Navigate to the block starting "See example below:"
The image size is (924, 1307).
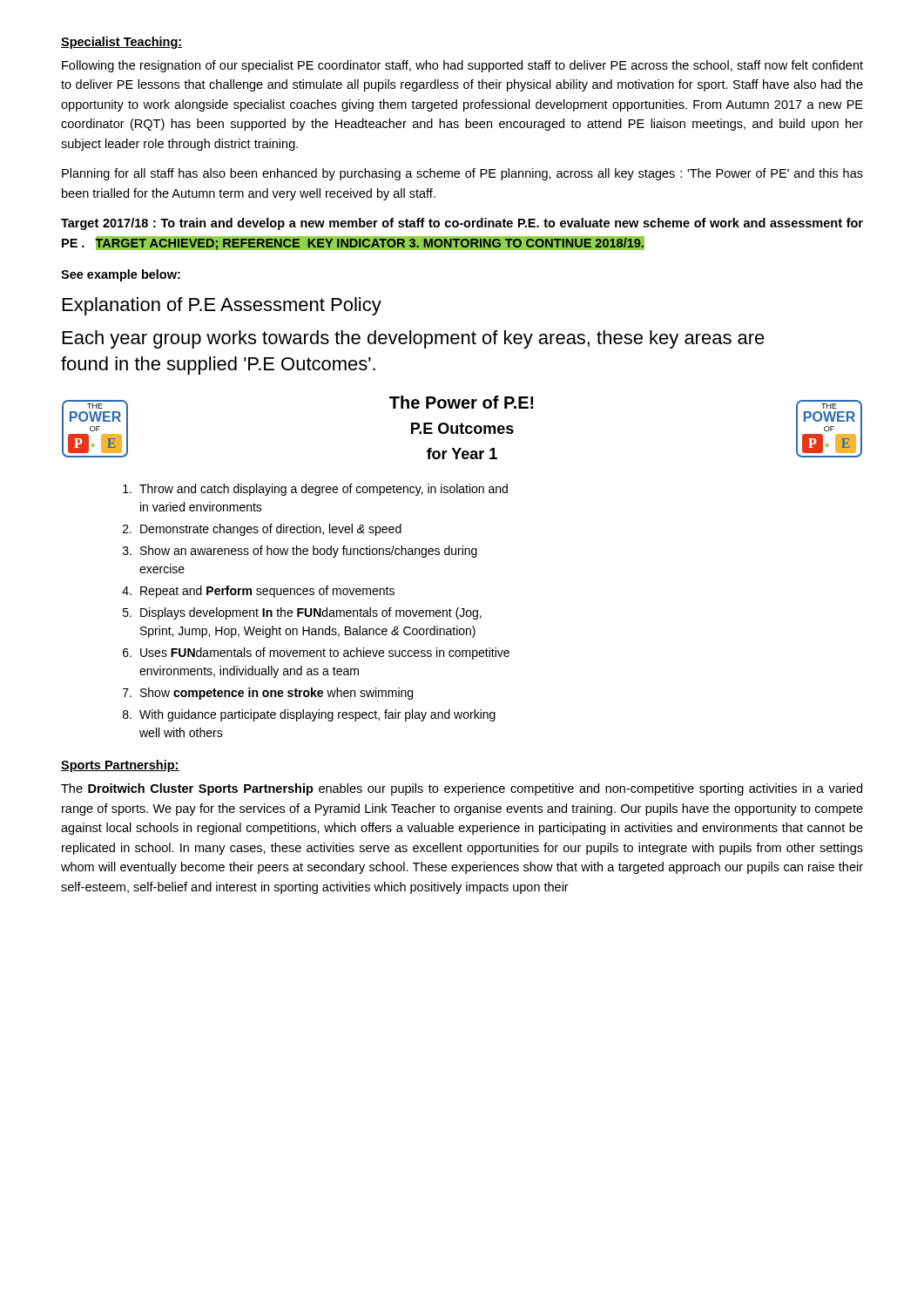pyautogui.click(x=121, y=275)
